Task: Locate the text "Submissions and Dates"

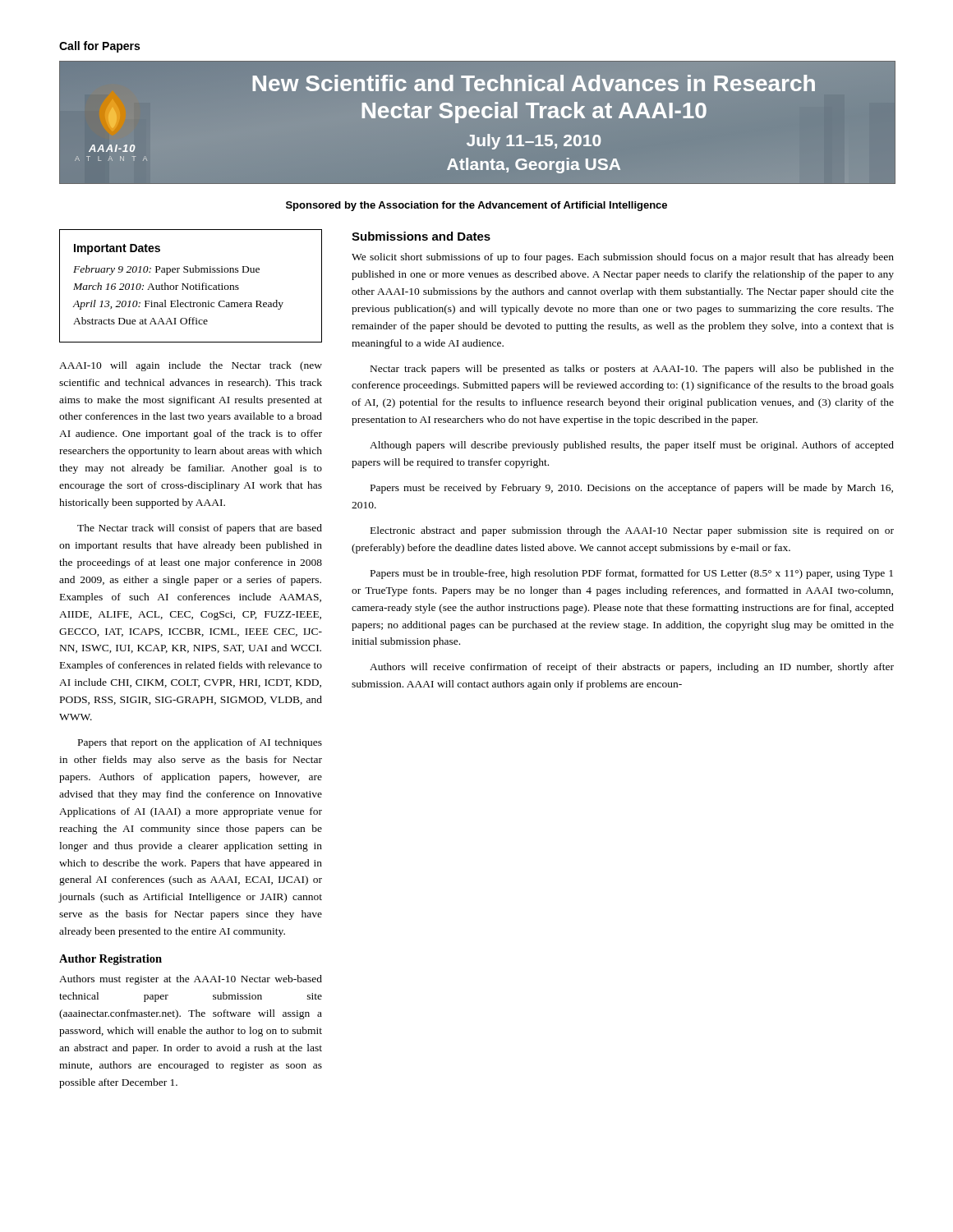Action: [421, 236]
